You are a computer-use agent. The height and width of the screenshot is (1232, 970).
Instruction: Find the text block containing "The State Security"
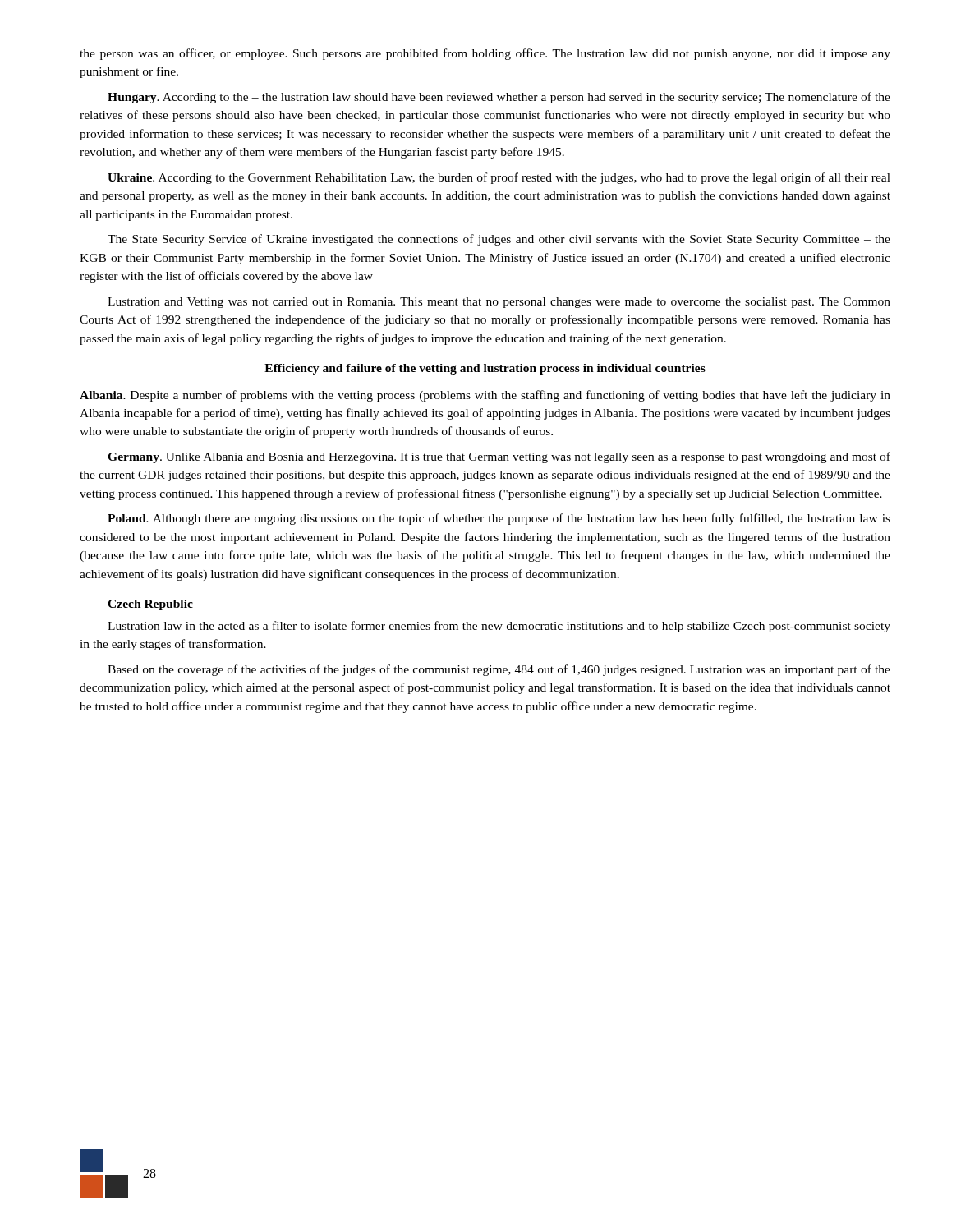pos(485,258)
